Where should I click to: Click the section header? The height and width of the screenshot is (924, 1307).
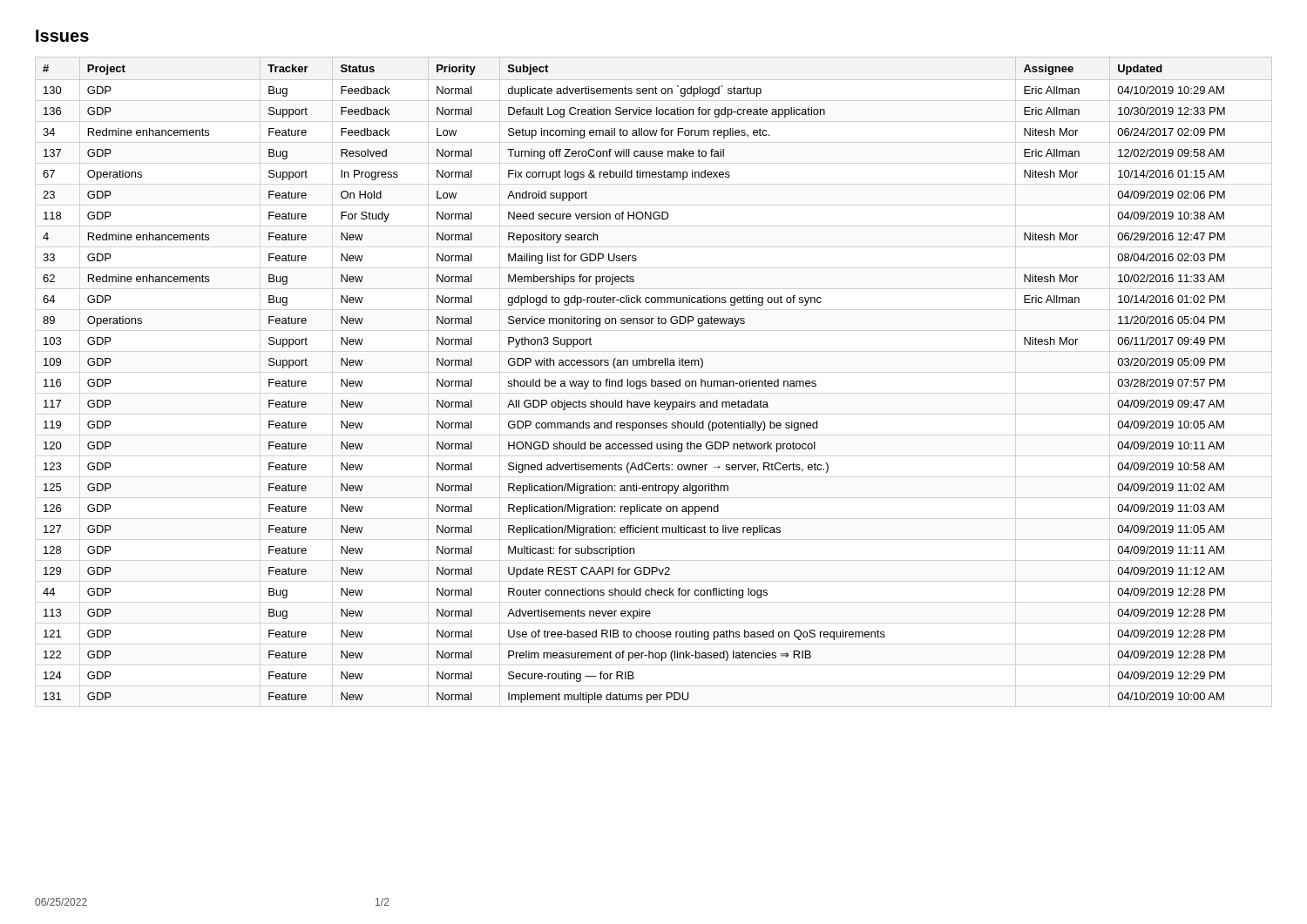click(x=62, y=36)
